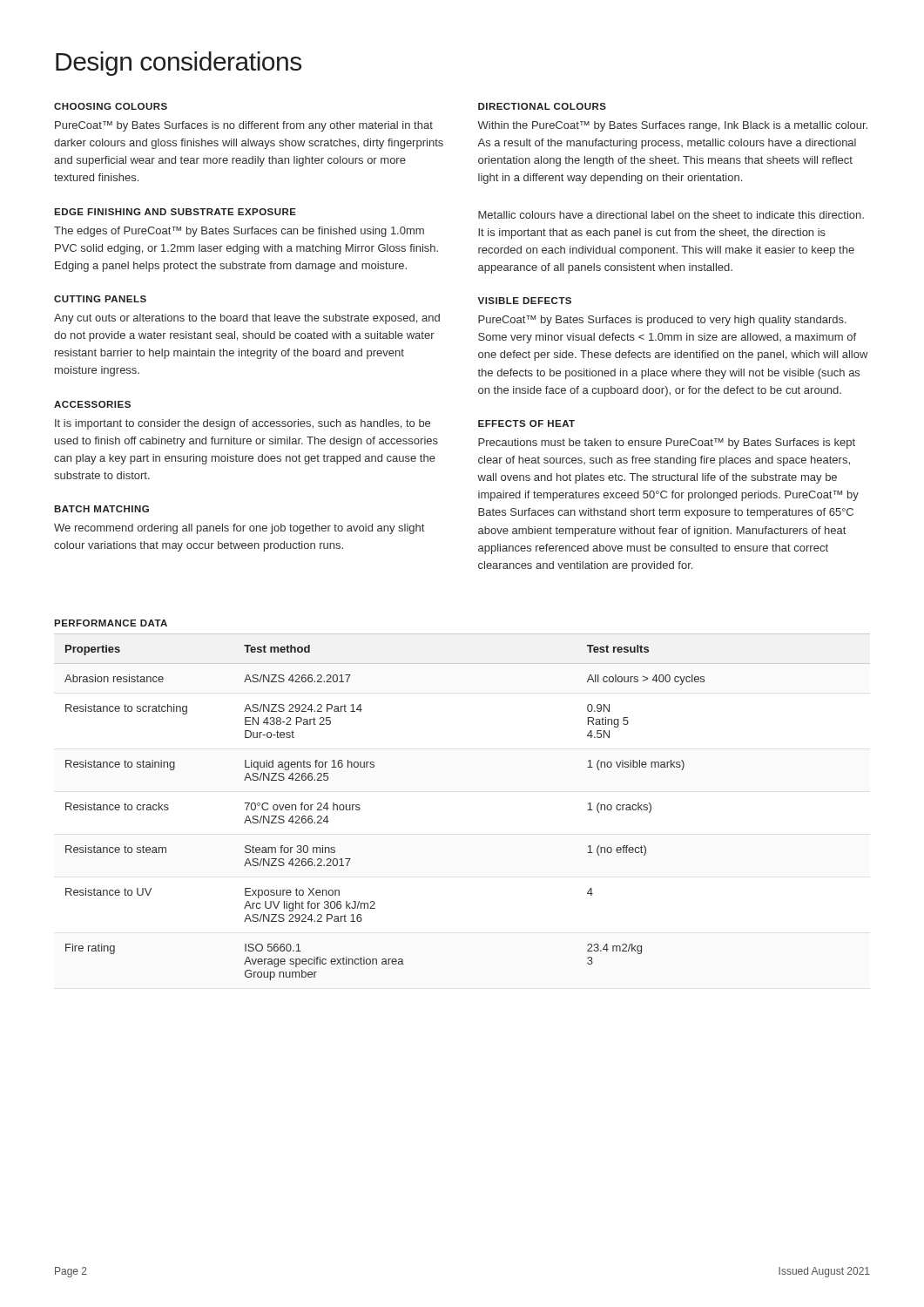
Task: Locate the text block that reads "Precautions must be taken to ensure"
Action: pos(674,504)
